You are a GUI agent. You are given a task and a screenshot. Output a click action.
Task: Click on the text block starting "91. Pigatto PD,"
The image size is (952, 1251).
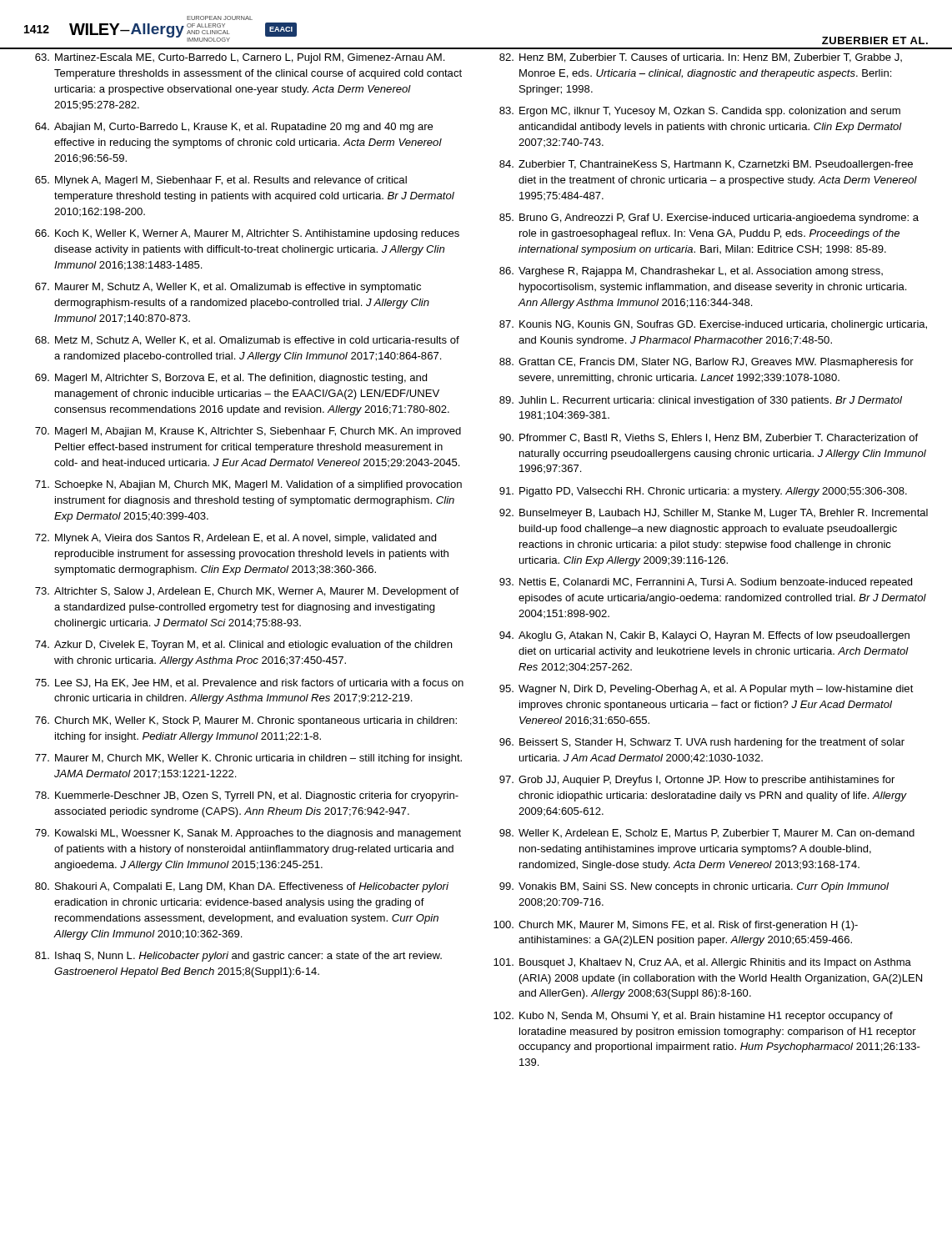(708, 491)
